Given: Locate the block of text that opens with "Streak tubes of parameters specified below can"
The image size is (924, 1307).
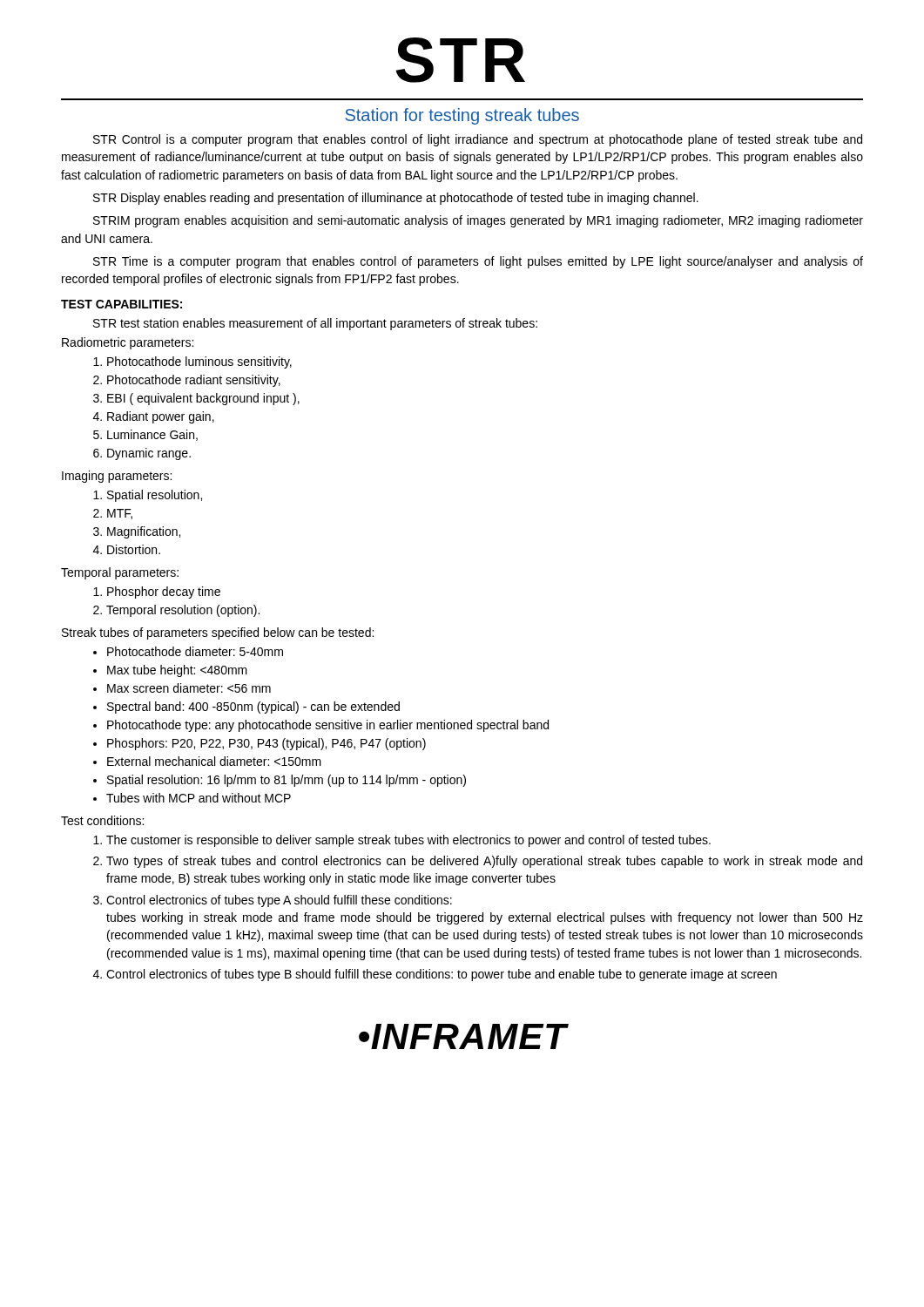Looking at the screenshot, I should pos(218,632).
